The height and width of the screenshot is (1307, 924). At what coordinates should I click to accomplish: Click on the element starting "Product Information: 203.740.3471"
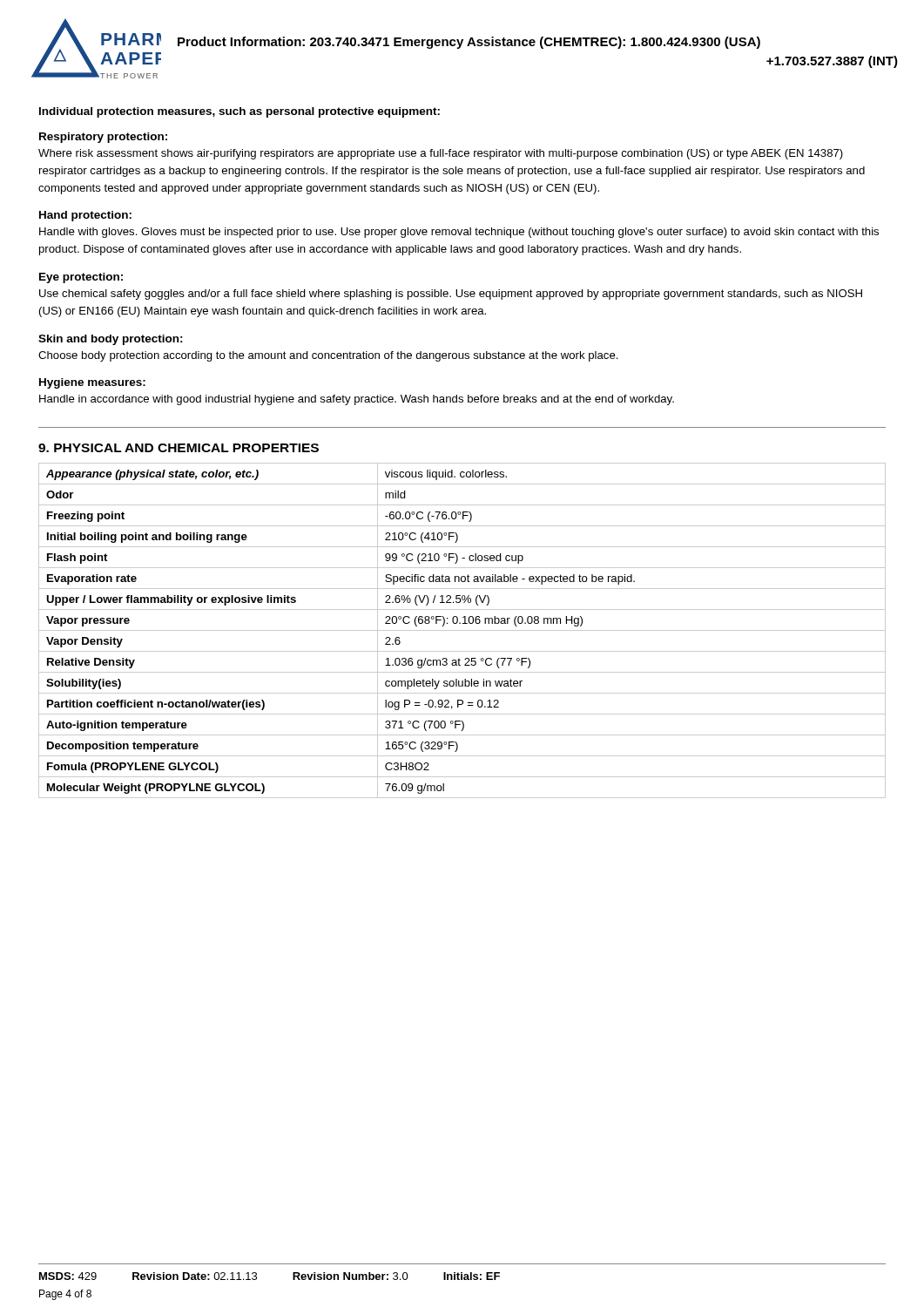[537, 51]
